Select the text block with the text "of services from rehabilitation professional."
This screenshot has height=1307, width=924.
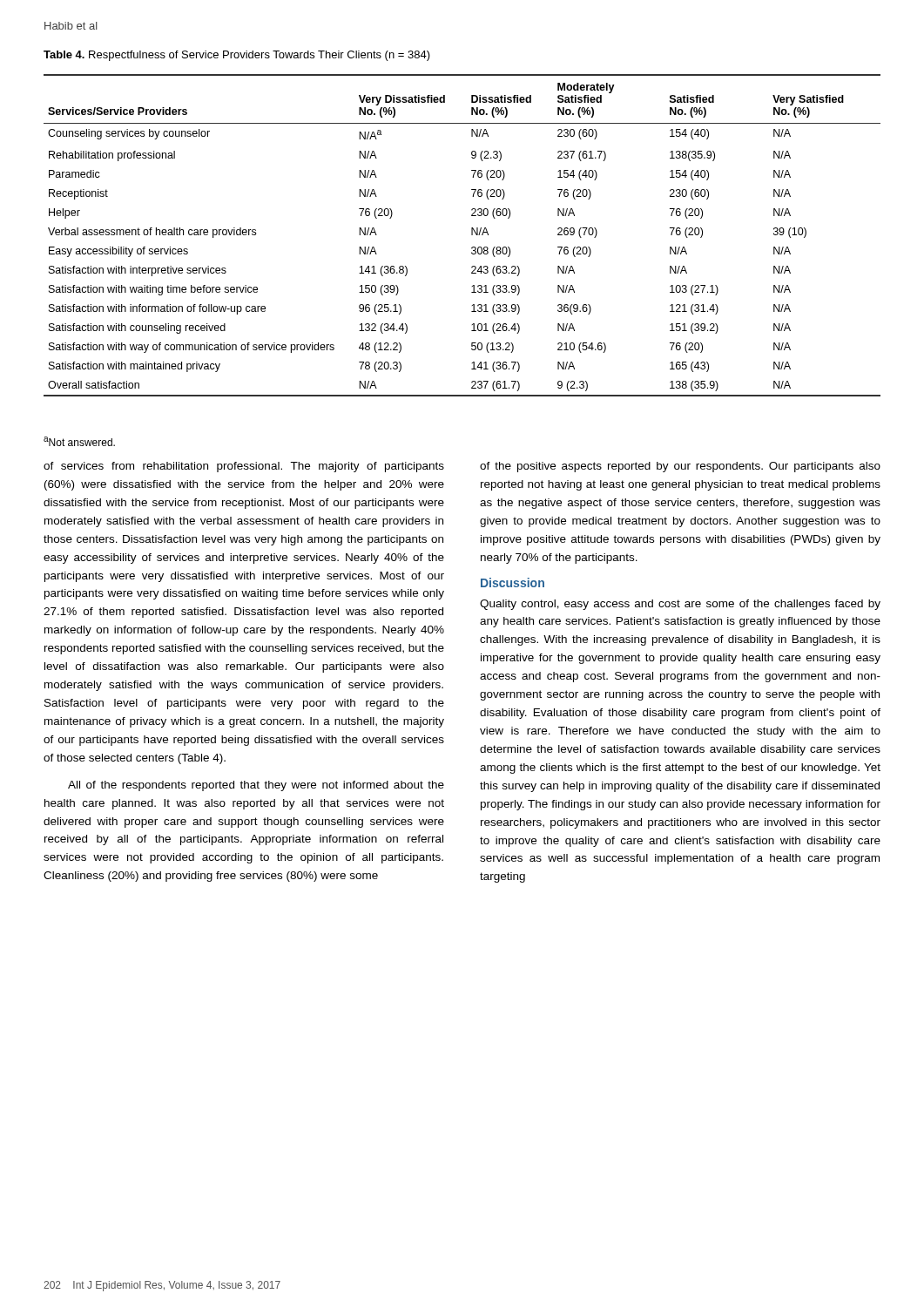244,671
